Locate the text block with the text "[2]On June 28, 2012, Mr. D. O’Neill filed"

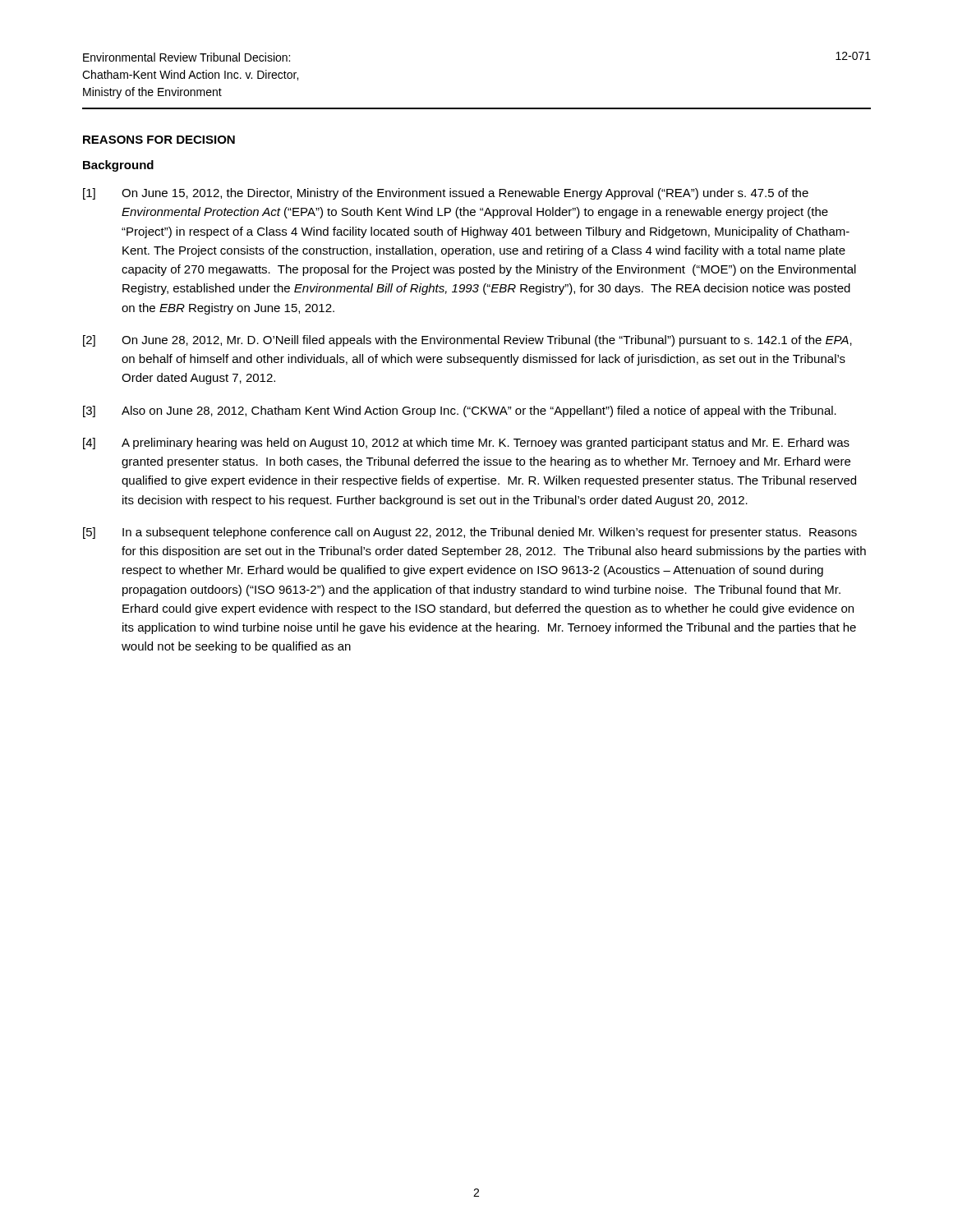(475, 359)
